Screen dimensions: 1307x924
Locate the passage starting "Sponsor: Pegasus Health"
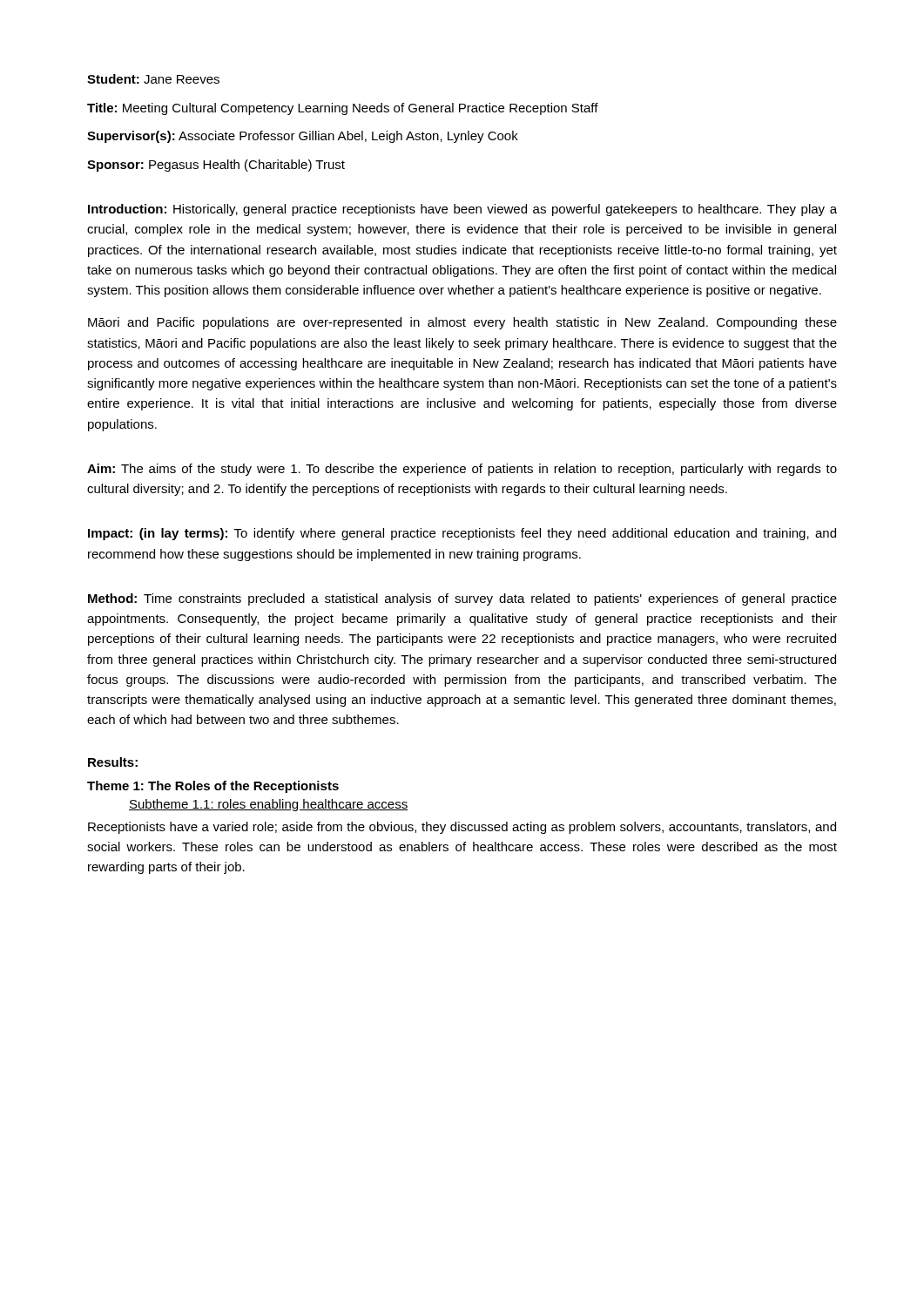point(216,164)
